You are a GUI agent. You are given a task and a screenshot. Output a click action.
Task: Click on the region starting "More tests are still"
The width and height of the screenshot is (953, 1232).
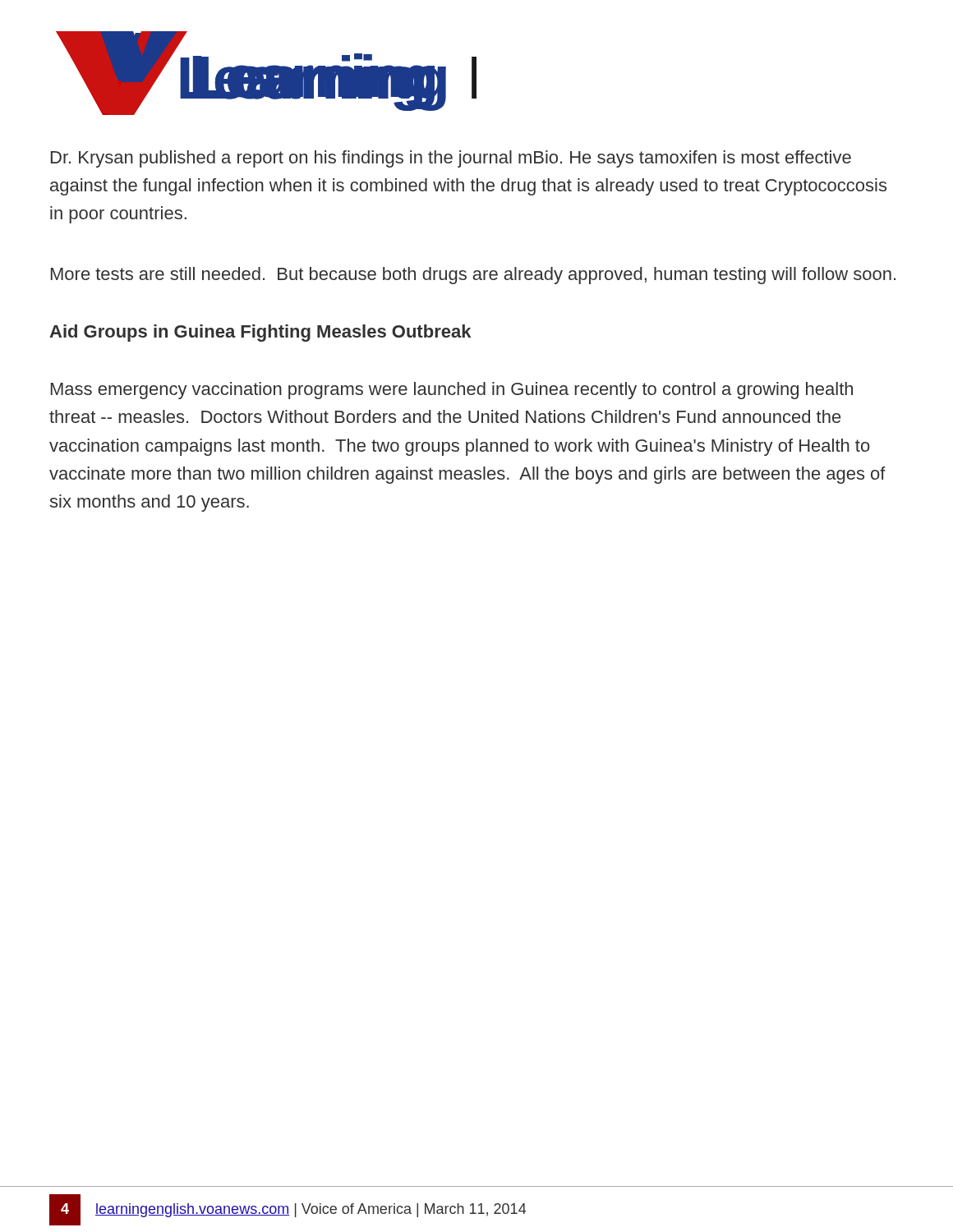473,274
